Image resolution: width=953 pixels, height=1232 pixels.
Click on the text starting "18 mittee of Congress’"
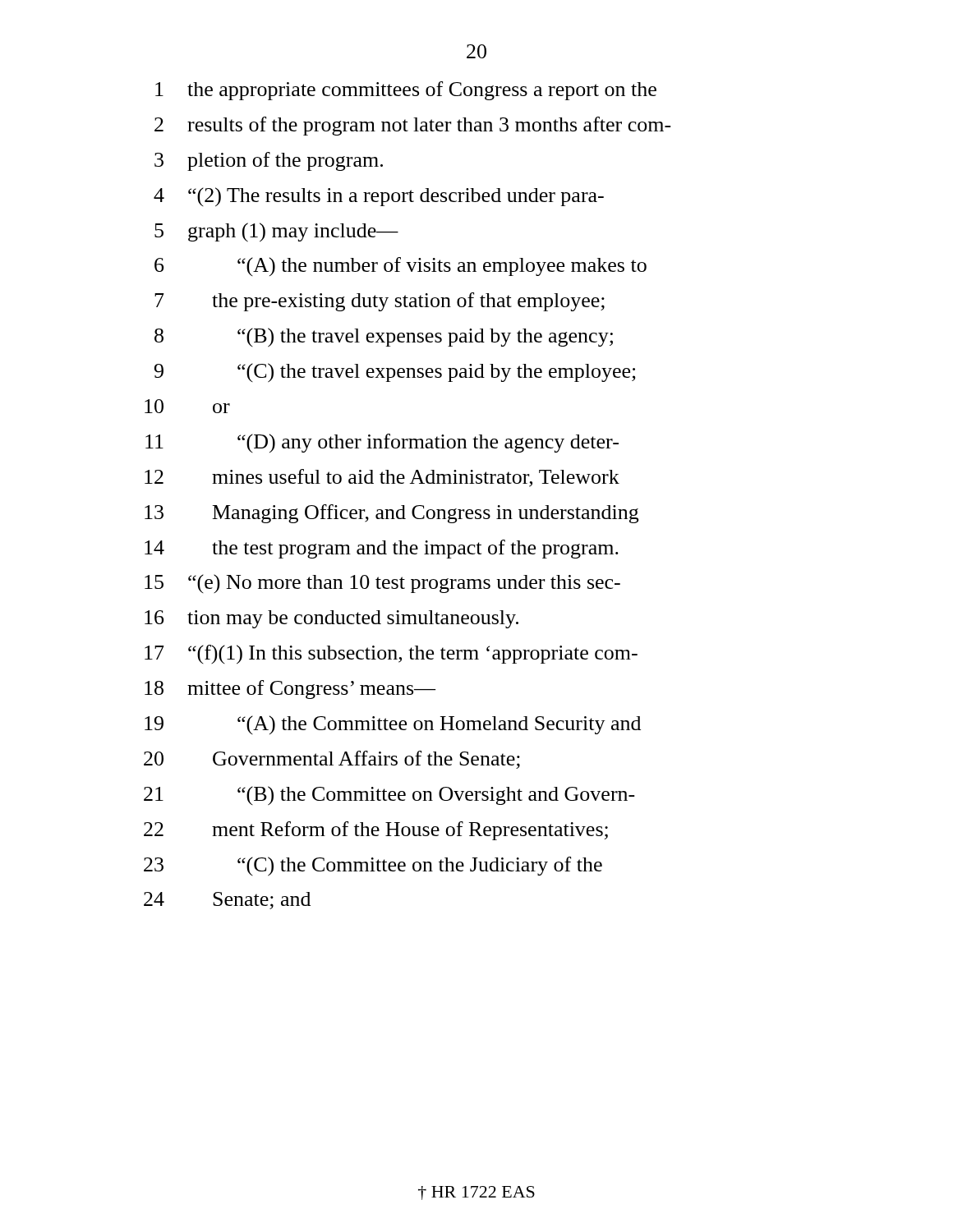(290, 690)
